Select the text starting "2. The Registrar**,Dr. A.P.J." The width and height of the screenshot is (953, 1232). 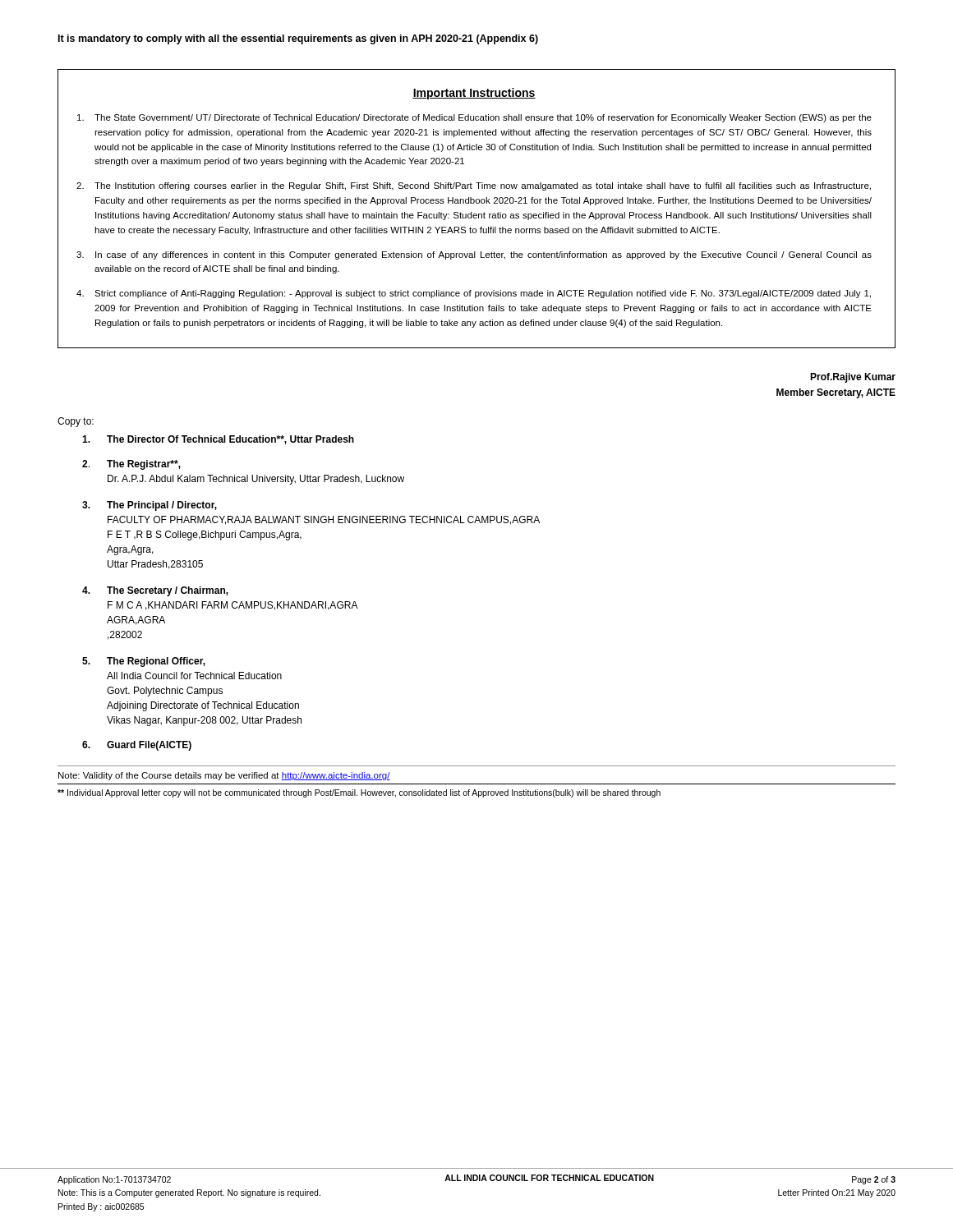pos(243,471)
